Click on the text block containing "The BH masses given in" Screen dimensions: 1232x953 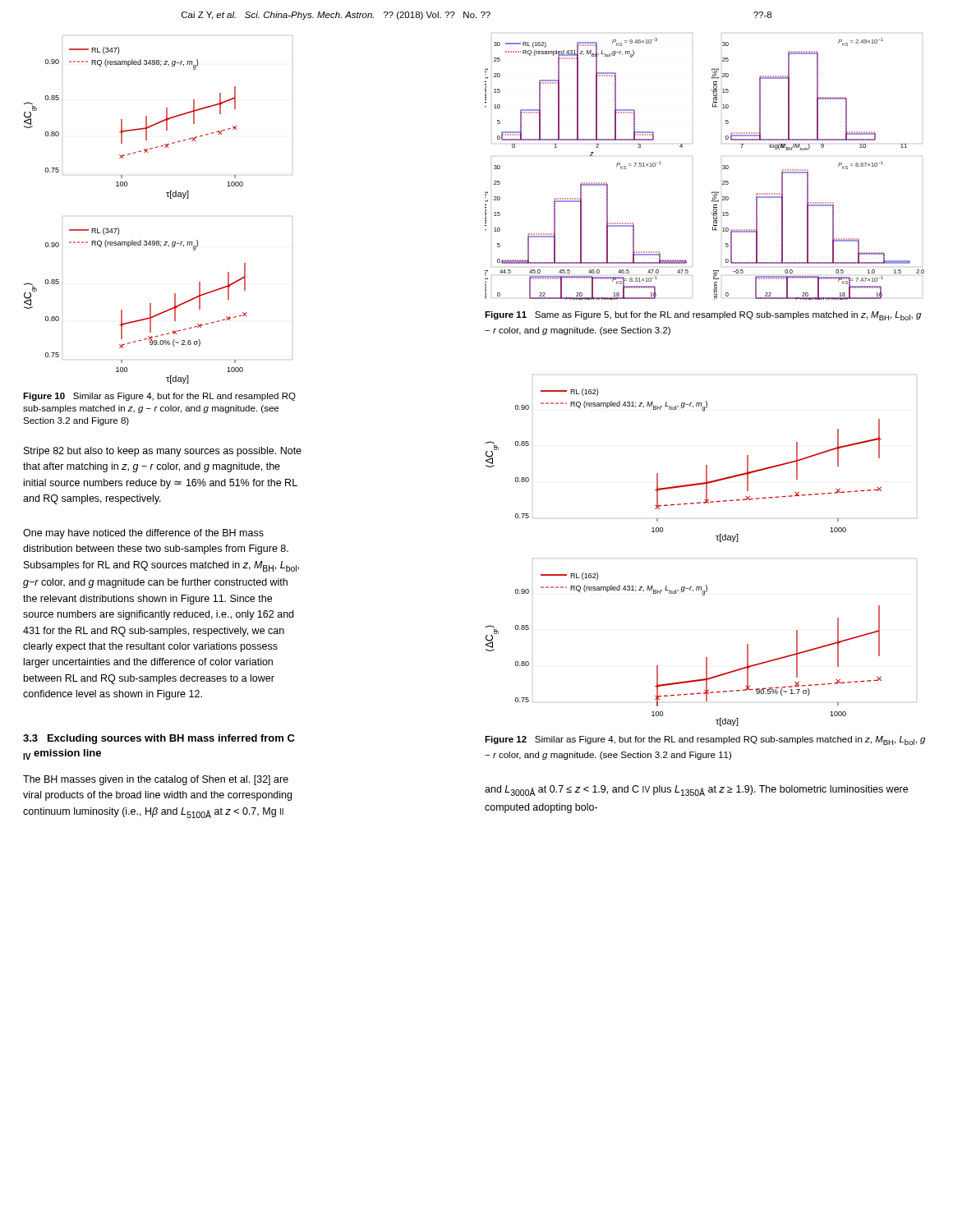(x=158, y=796)
